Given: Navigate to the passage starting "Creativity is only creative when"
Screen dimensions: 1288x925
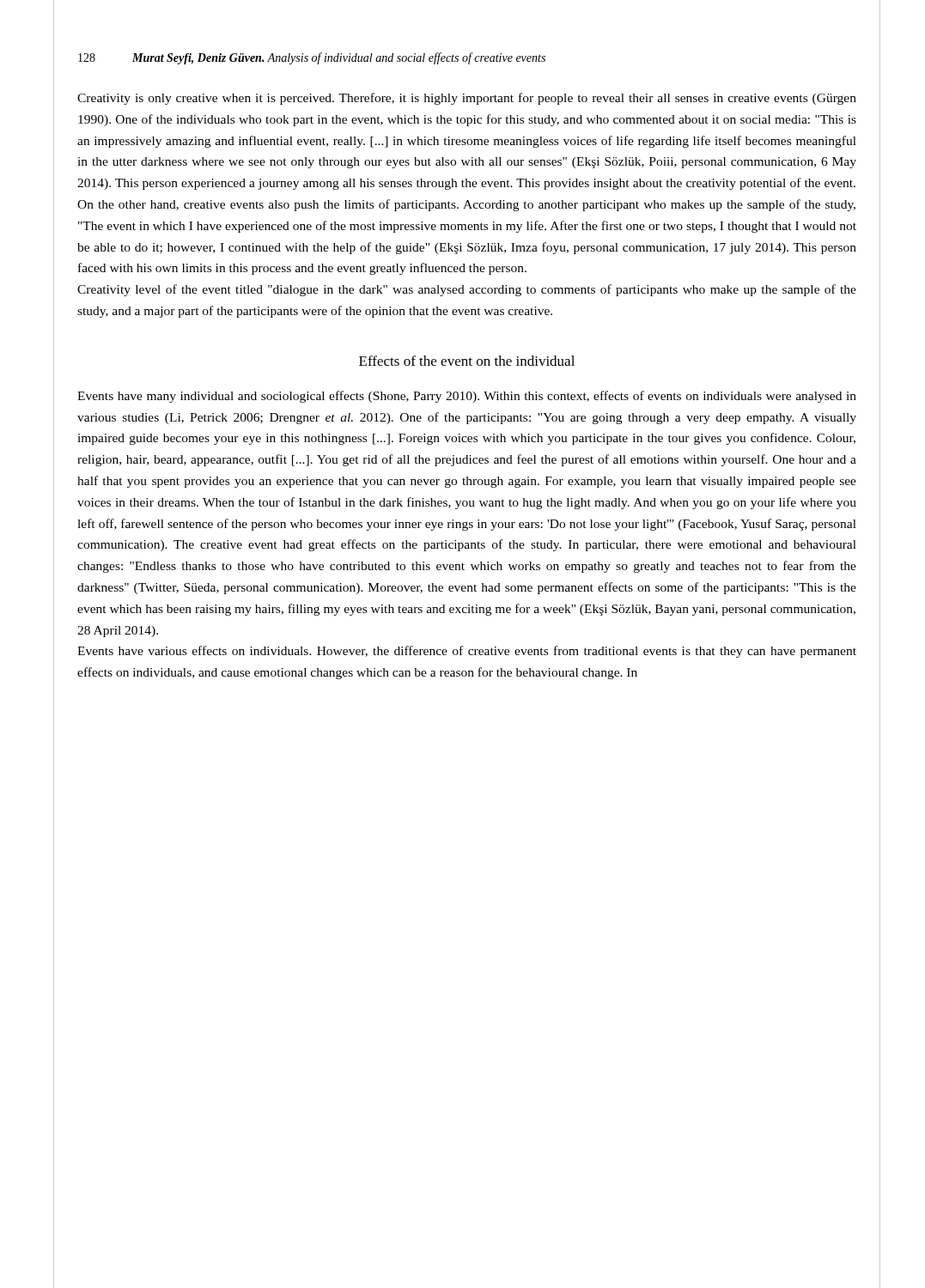Looking at the screenshot, I should 467,183.
